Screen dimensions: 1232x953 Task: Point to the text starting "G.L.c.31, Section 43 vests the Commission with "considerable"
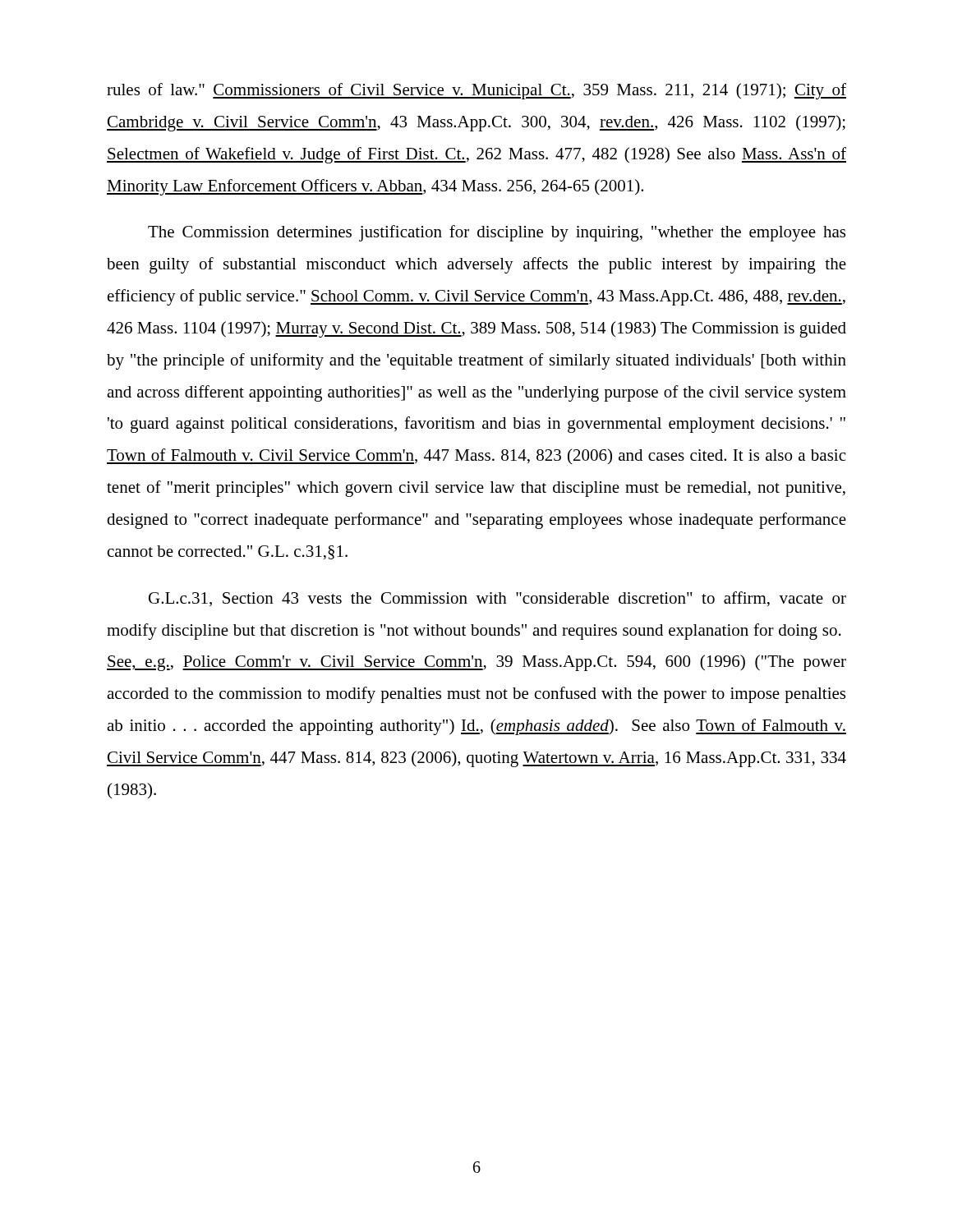pos(476,693)
